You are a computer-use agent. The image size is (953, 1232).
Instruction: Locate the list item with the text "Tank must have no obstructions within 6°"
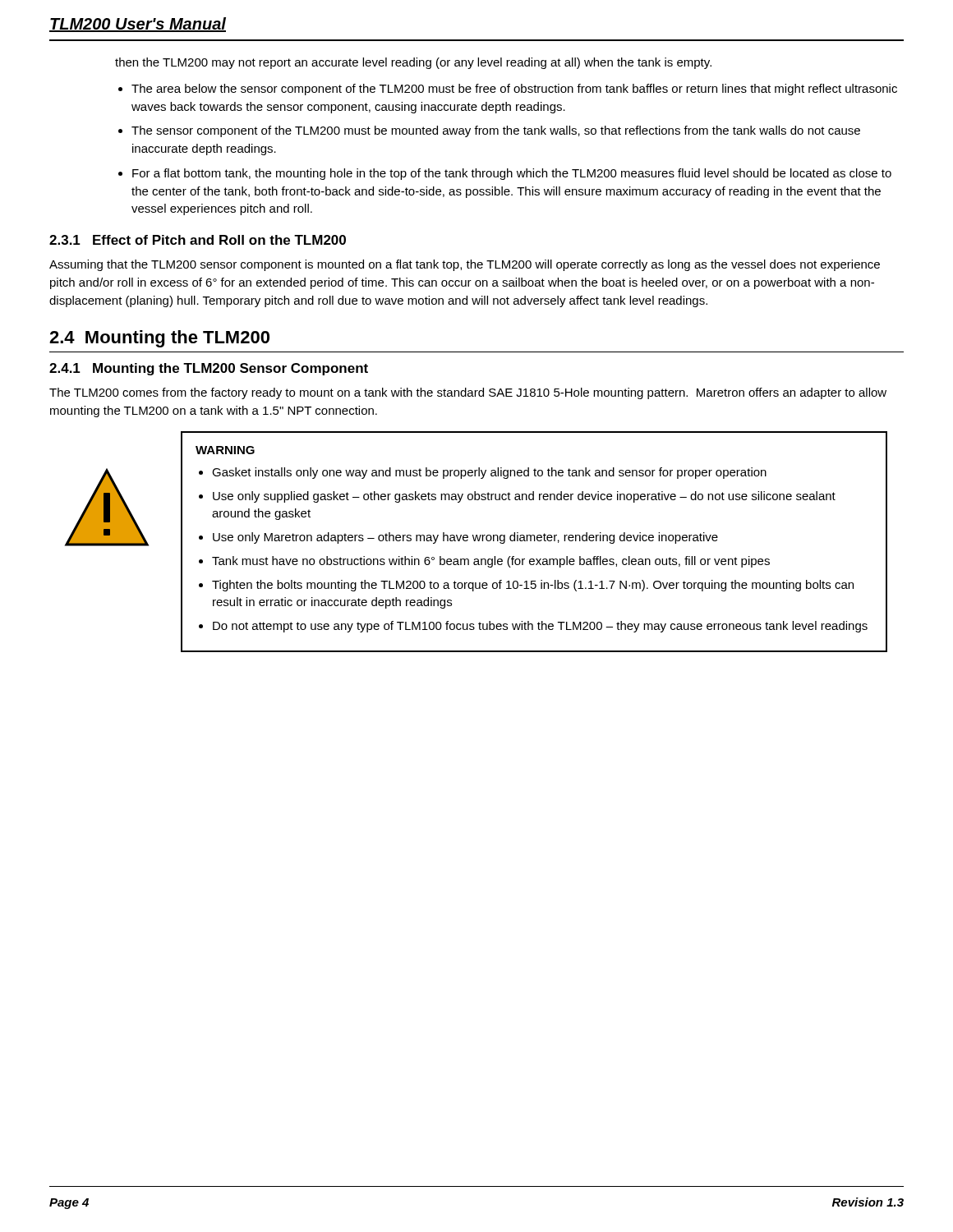point(491,560)
